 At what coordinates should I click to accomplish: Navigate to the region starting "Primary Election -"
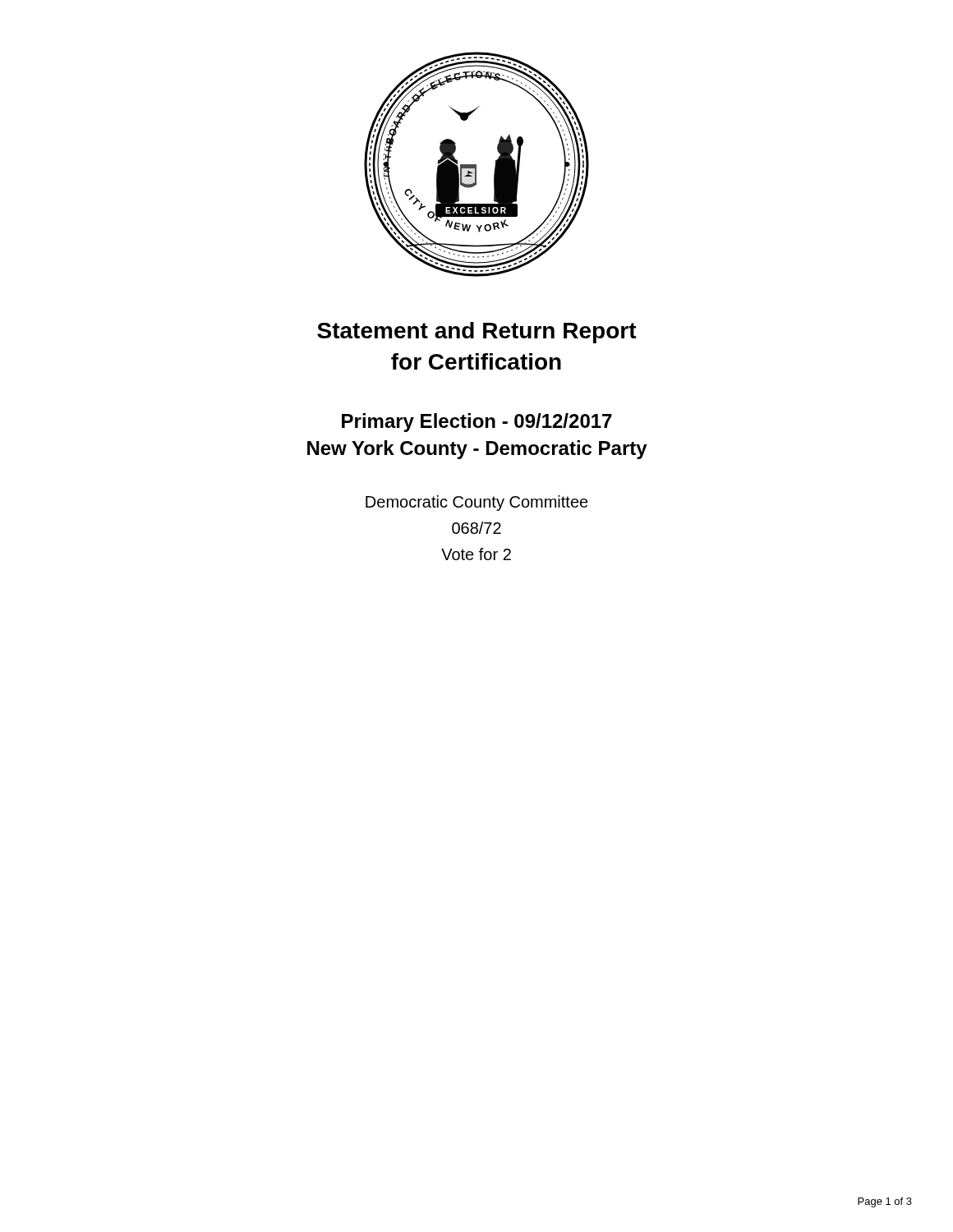(x=476, y=434)
